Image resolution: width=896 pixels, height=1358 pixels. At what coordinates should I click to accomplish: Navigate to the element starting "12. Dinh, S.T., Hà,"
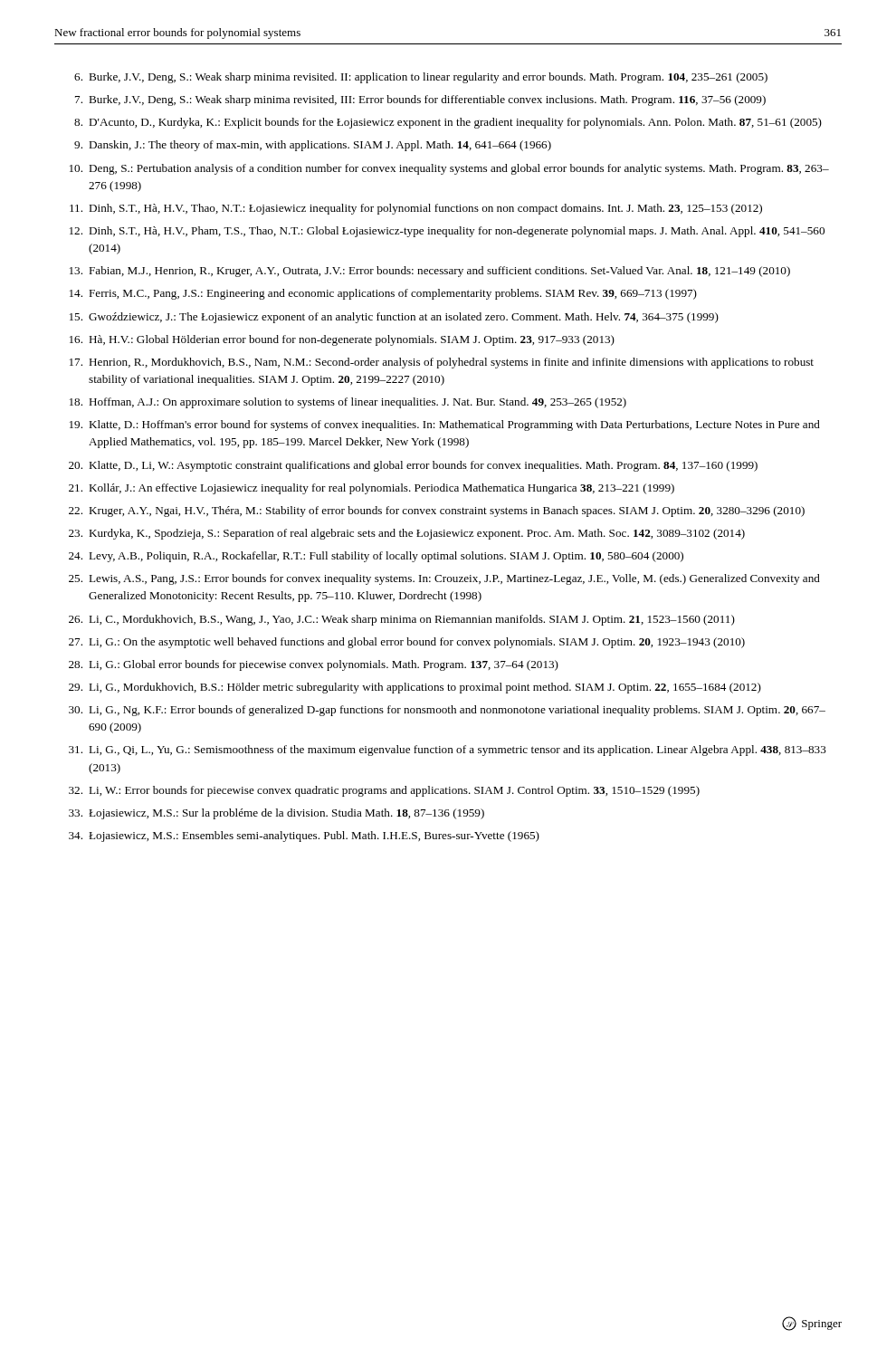448,239
